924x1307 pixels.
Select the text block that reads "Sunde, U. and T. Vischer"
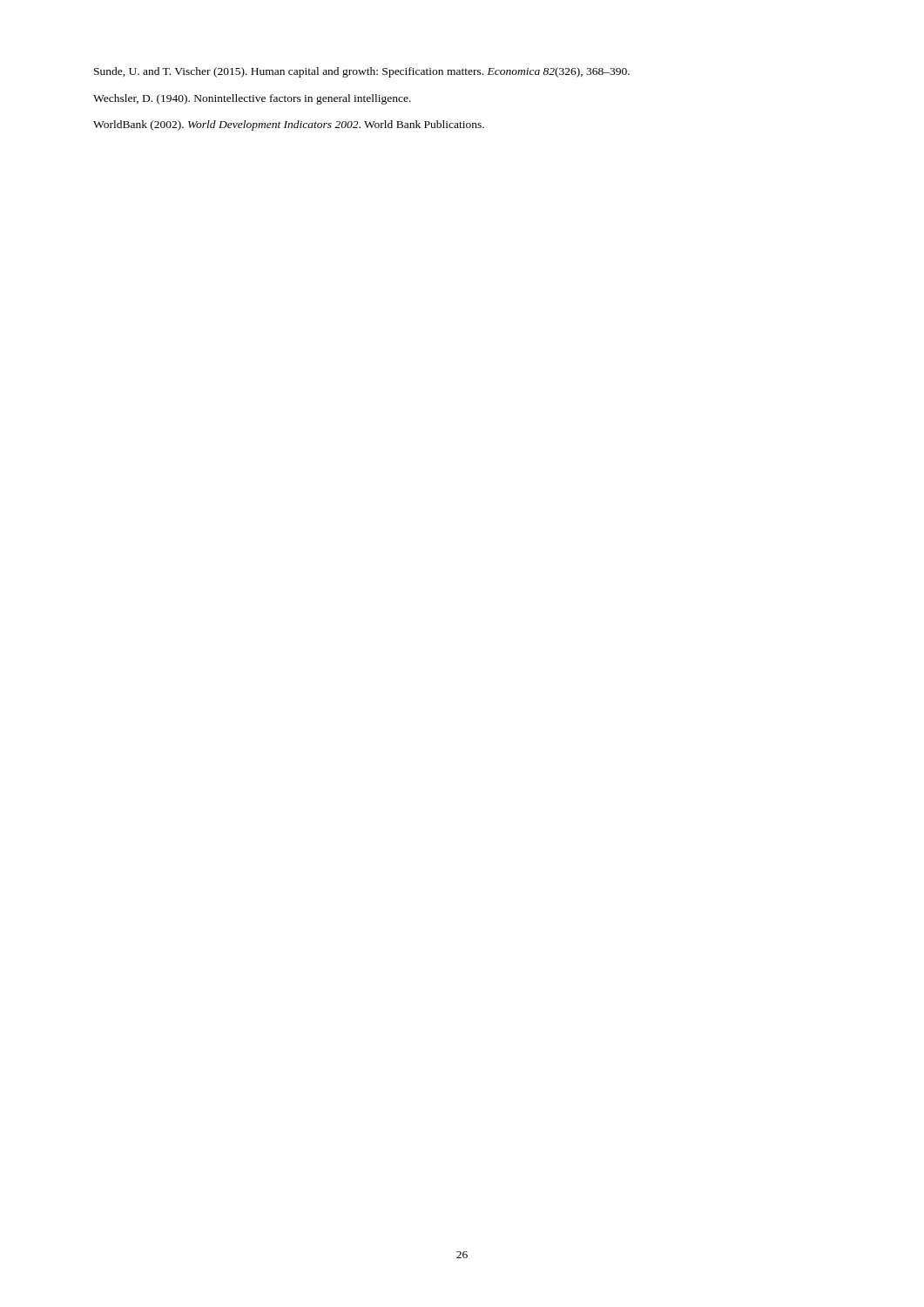tap(362, 71)
